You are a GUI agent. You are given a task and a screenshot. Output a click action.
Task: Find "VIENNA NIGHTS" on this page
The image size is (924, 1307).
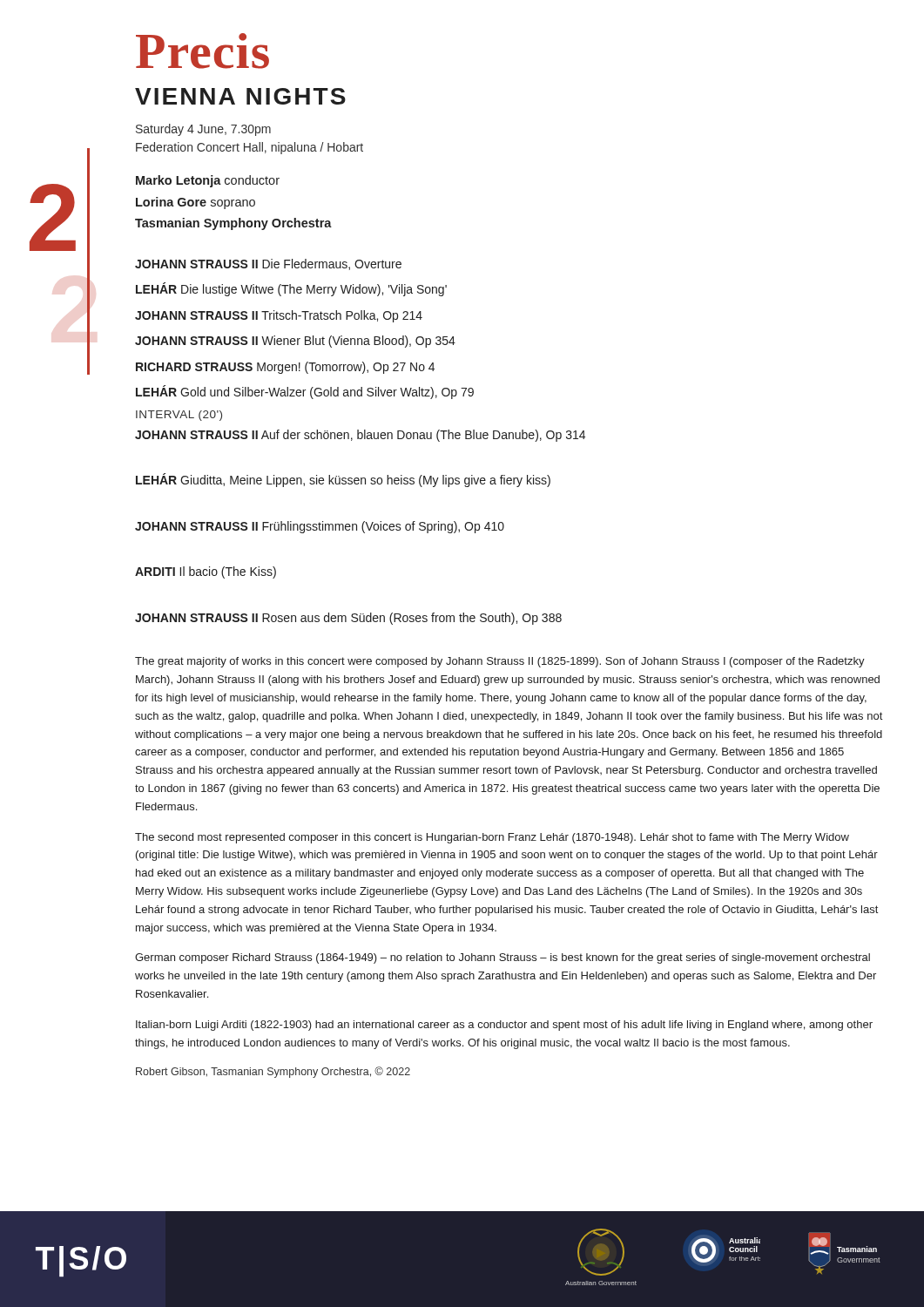(241, 97)
